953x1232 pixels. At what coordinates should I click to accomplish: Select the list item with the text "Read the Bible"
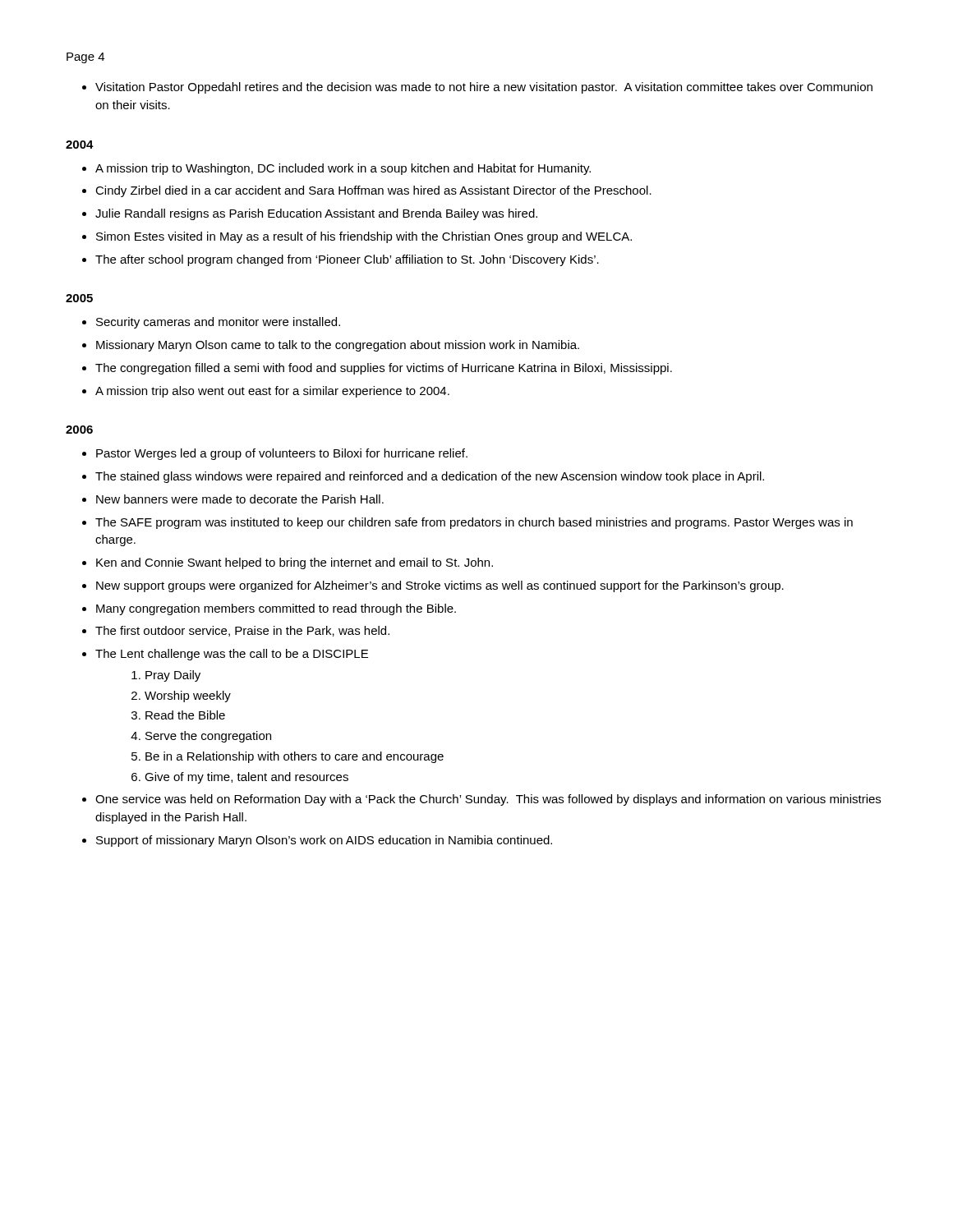click(x=185, y=715)
